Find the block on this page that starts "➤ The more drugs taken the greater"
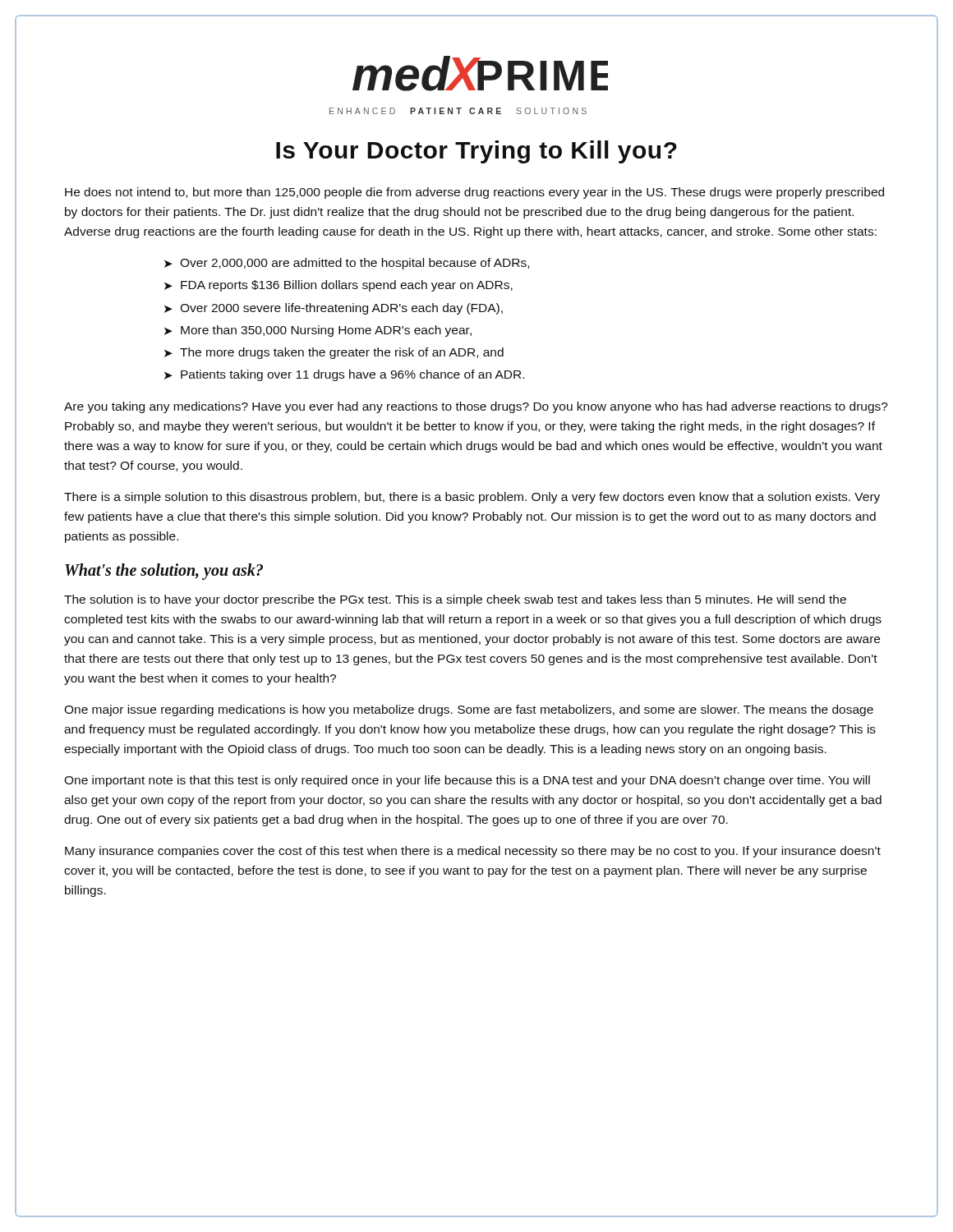The height and width of the screenshot is (1232, 953). 333,352
